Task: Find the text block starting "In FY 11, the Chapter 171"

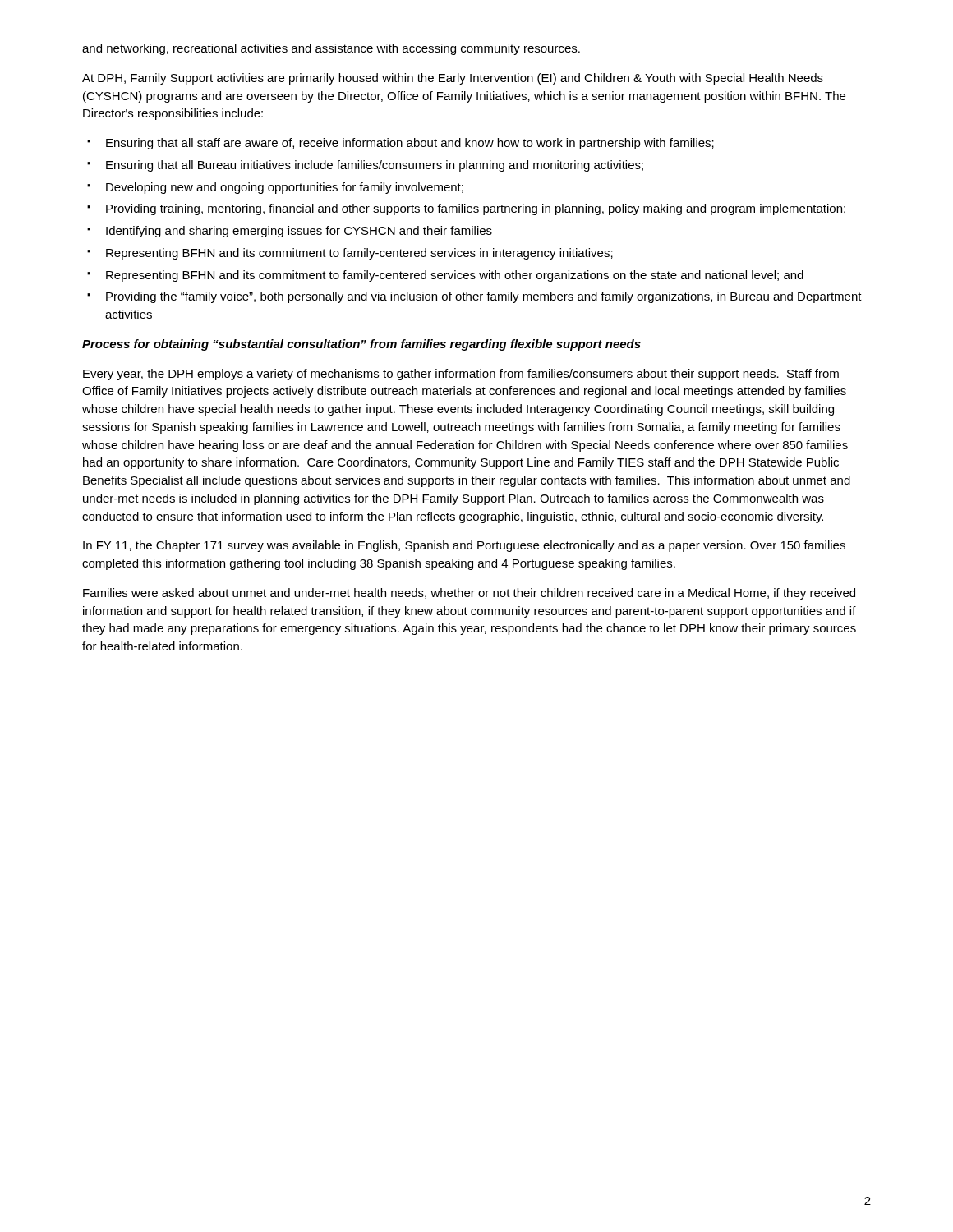Action: [x=464, y=554]
